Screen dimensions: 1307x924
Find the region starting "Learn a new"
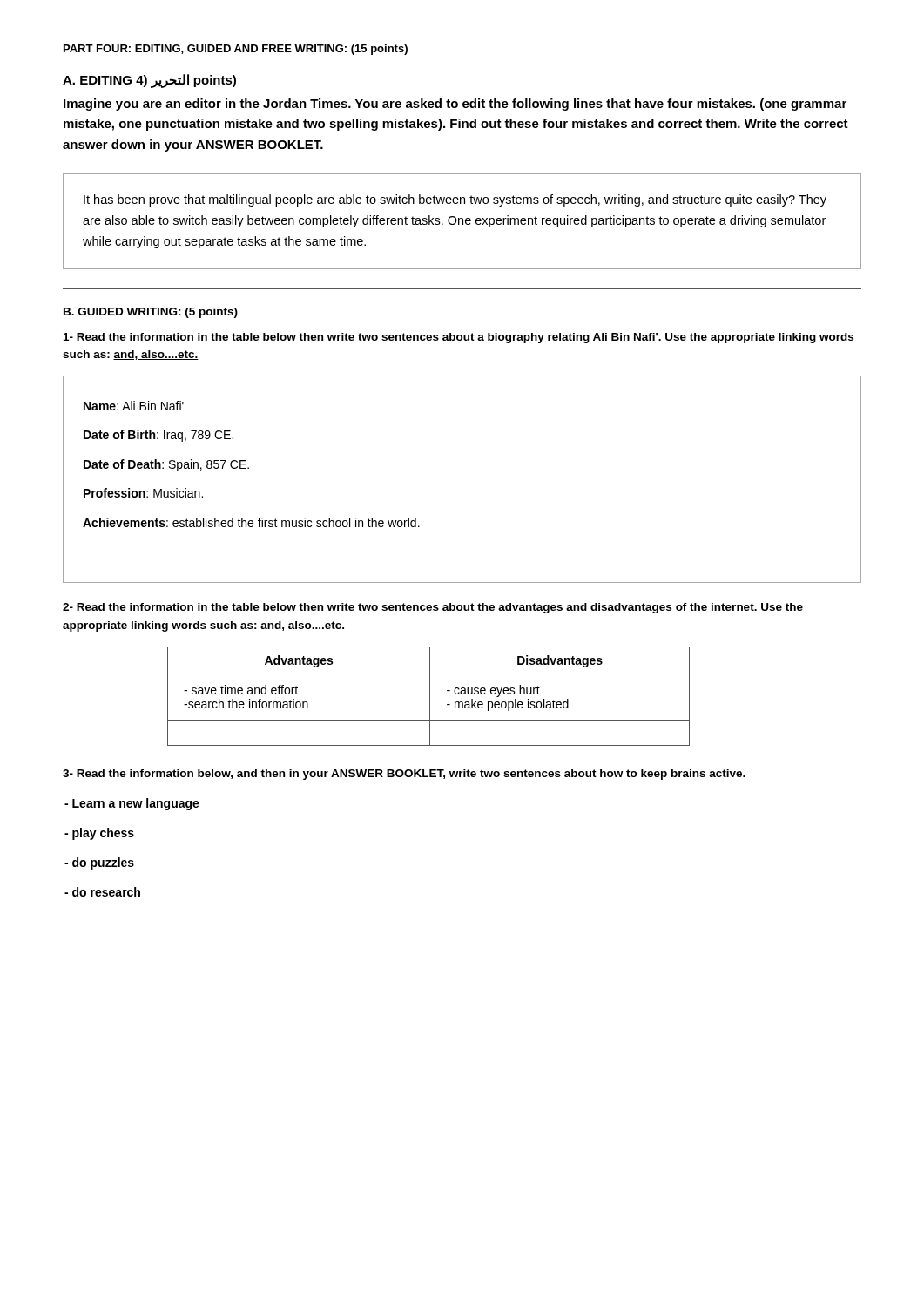tap(132, 803)
